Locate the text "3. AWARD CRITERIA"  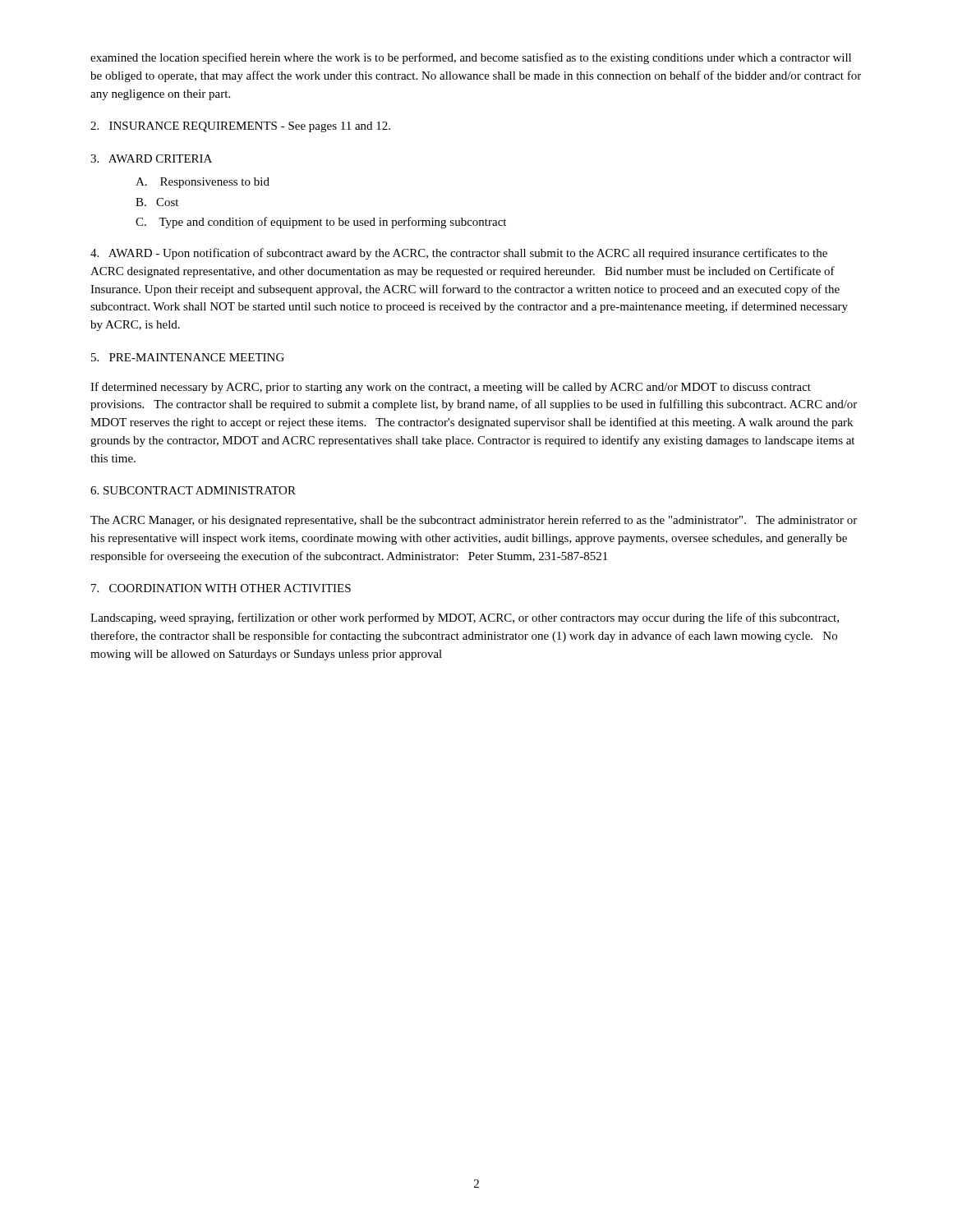(x=151, y=158)
